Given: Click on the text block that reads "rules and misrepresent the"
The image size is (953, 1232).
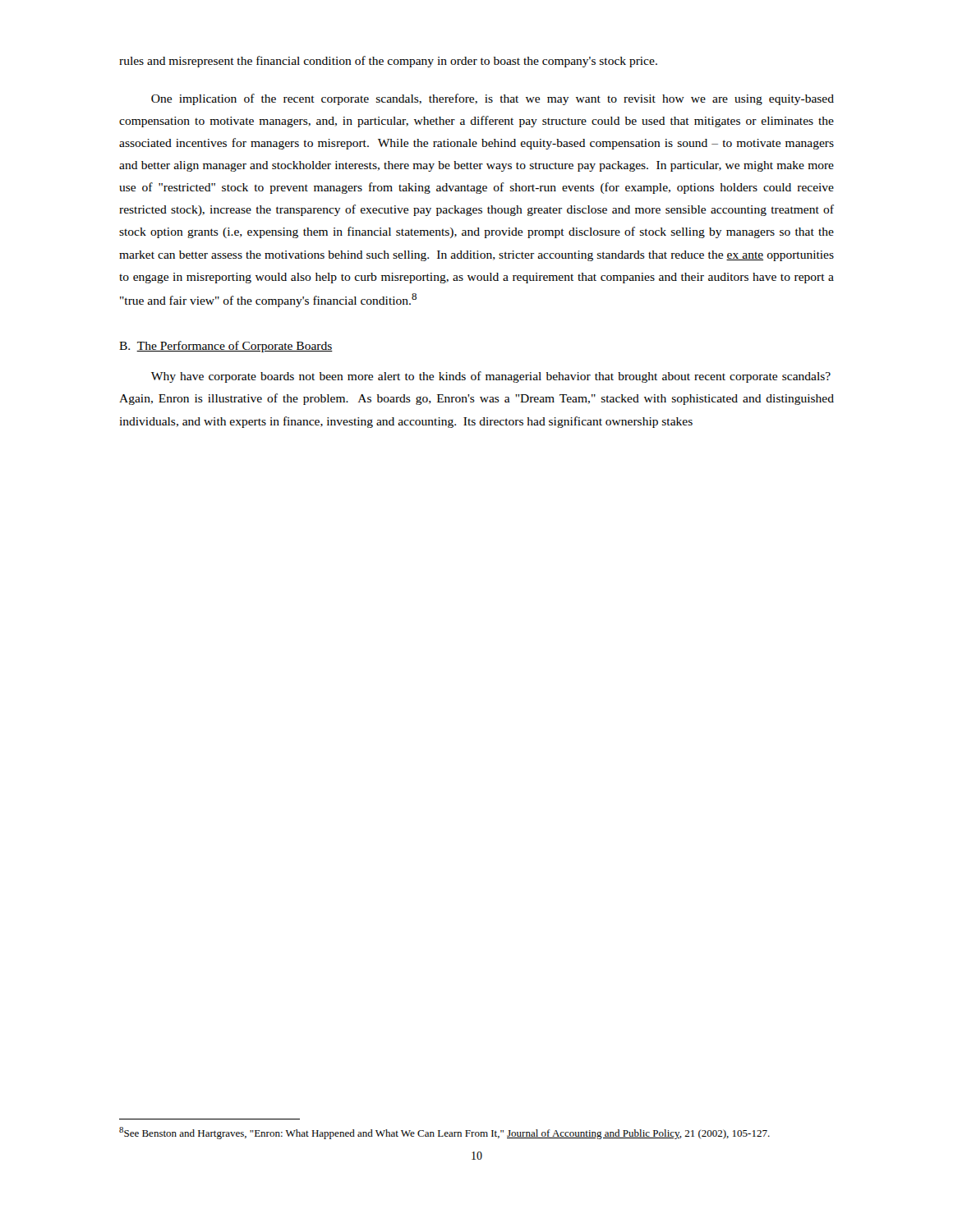Looking at the screenshot, I should point(388,60).
